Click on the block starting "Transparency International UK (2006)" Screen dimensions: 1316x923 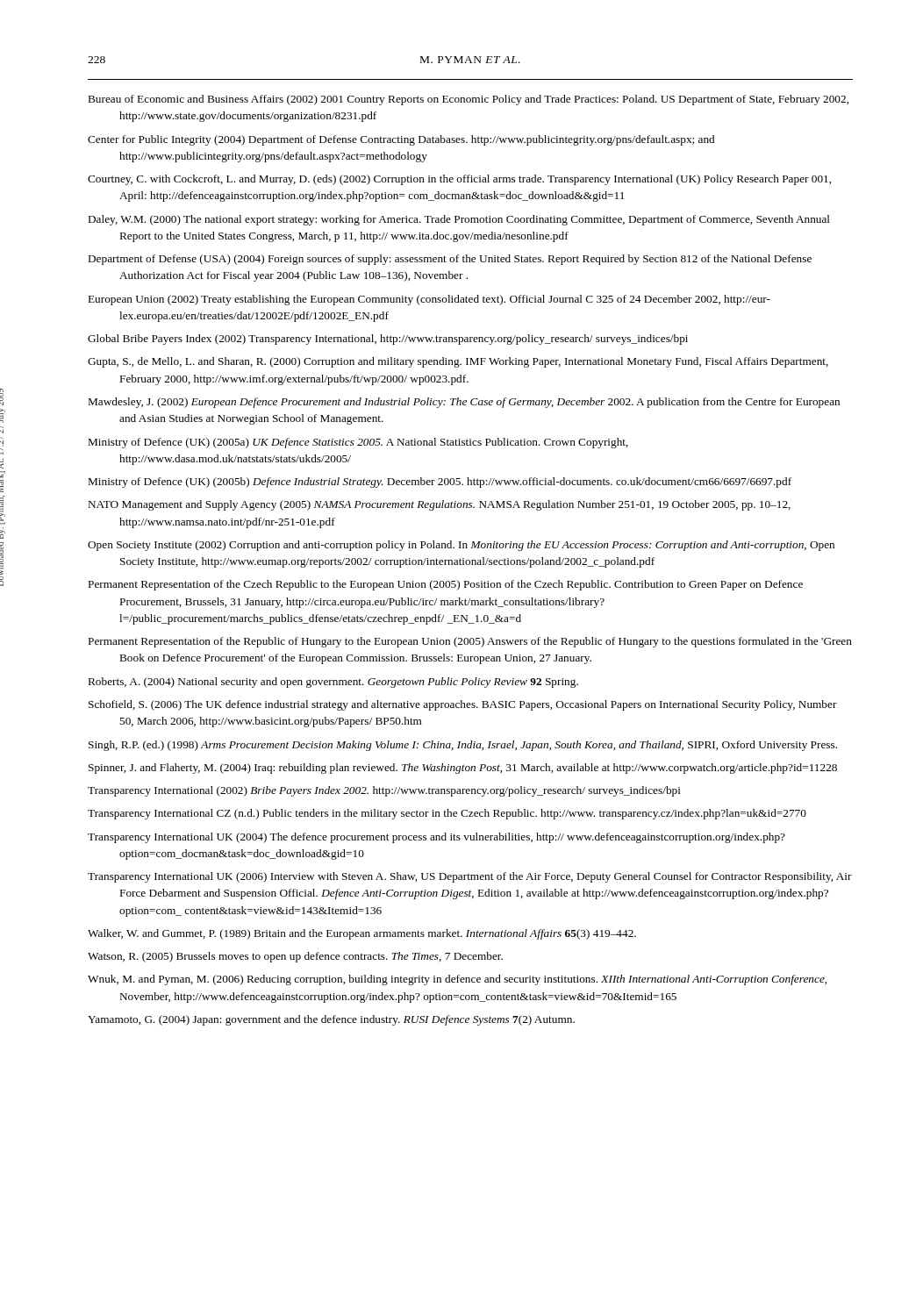point(470,893)
